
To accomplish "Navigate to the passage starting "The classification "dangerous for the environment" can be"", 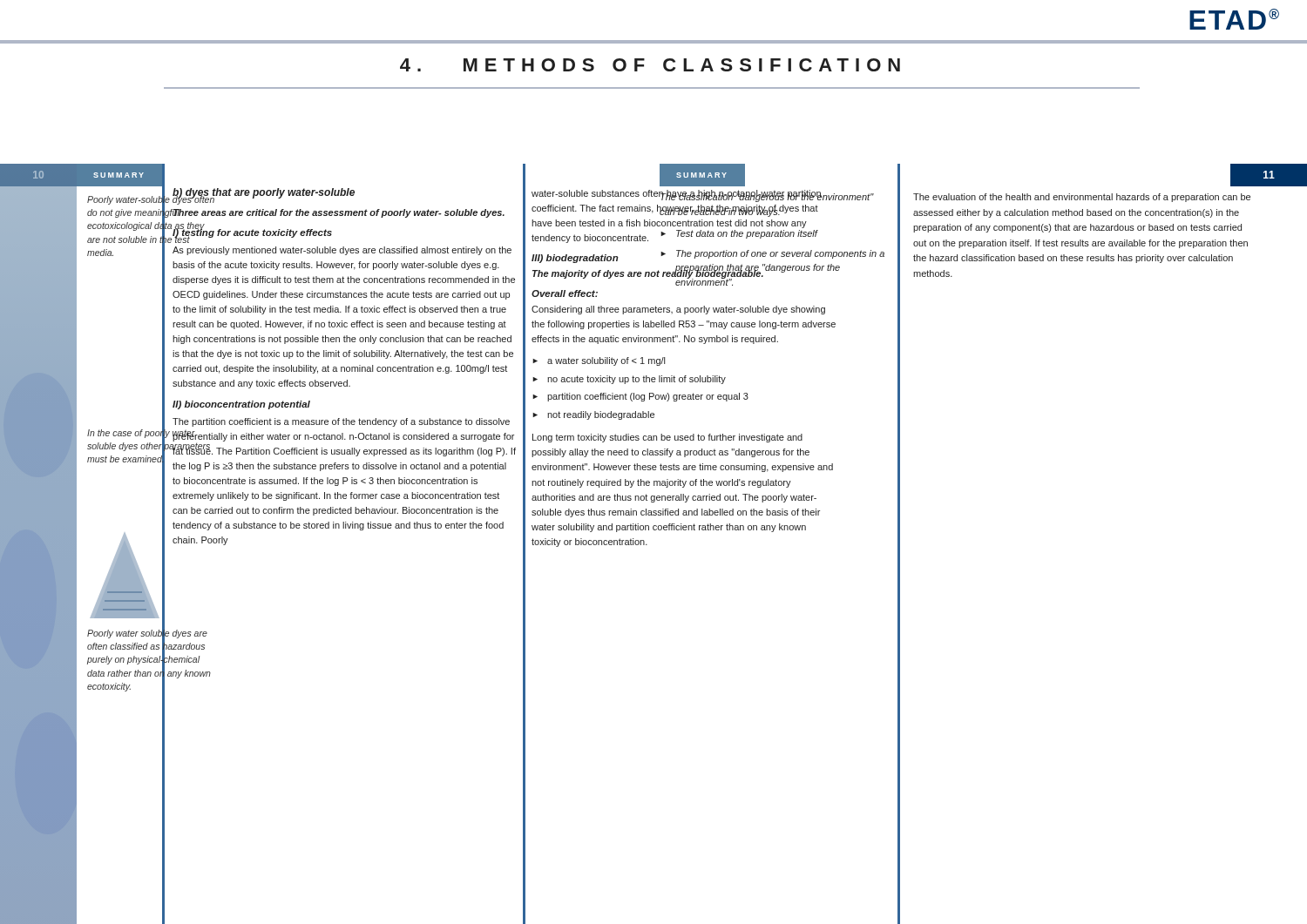I will [766, 204].
